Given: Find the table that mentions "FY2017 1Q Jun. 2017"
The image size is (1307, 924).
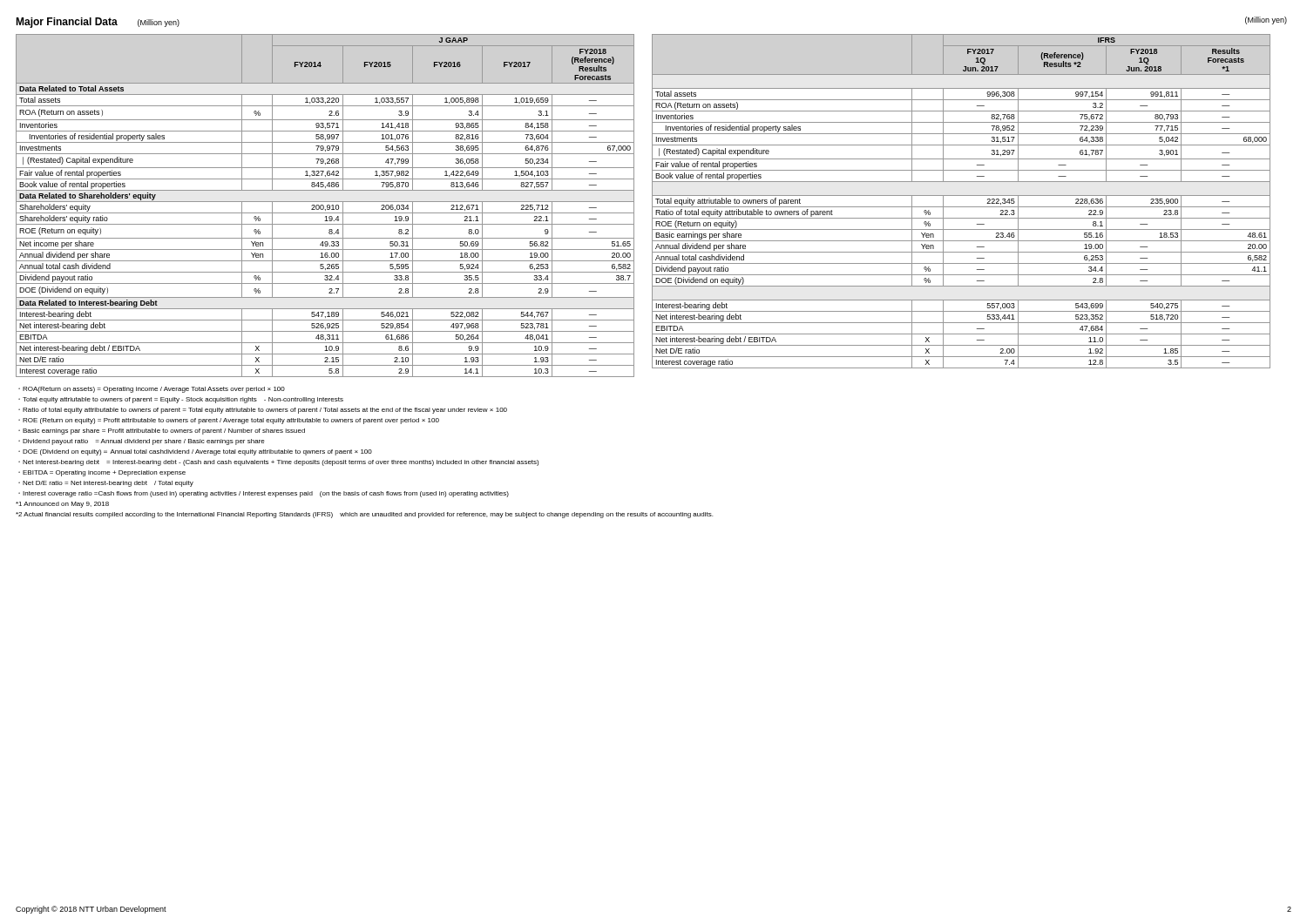Looking at the screenshot, I should [x=961, y=206].
